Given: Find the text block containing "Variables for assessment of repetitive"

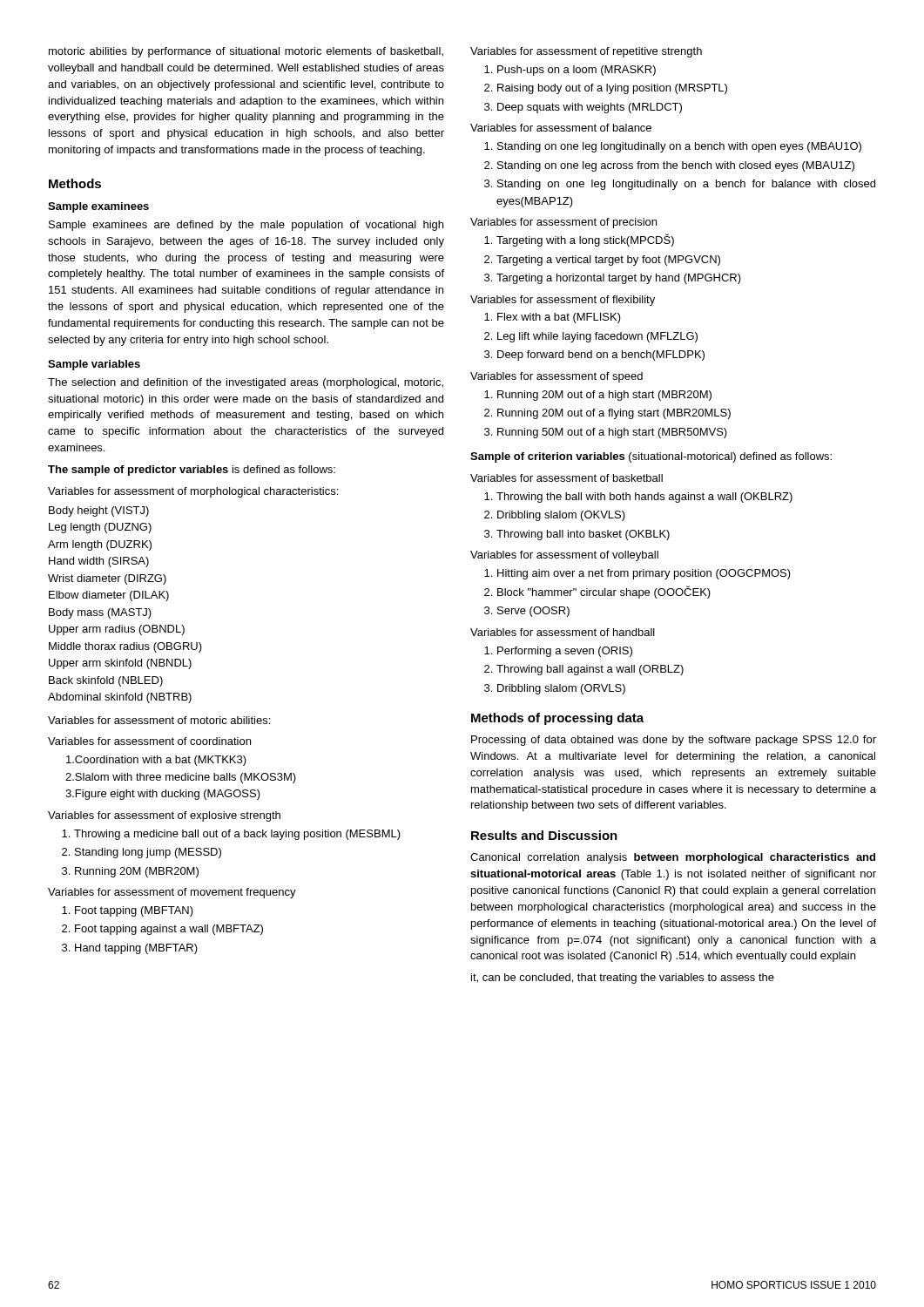Looking at the screenshot, I should coord(673,52).
